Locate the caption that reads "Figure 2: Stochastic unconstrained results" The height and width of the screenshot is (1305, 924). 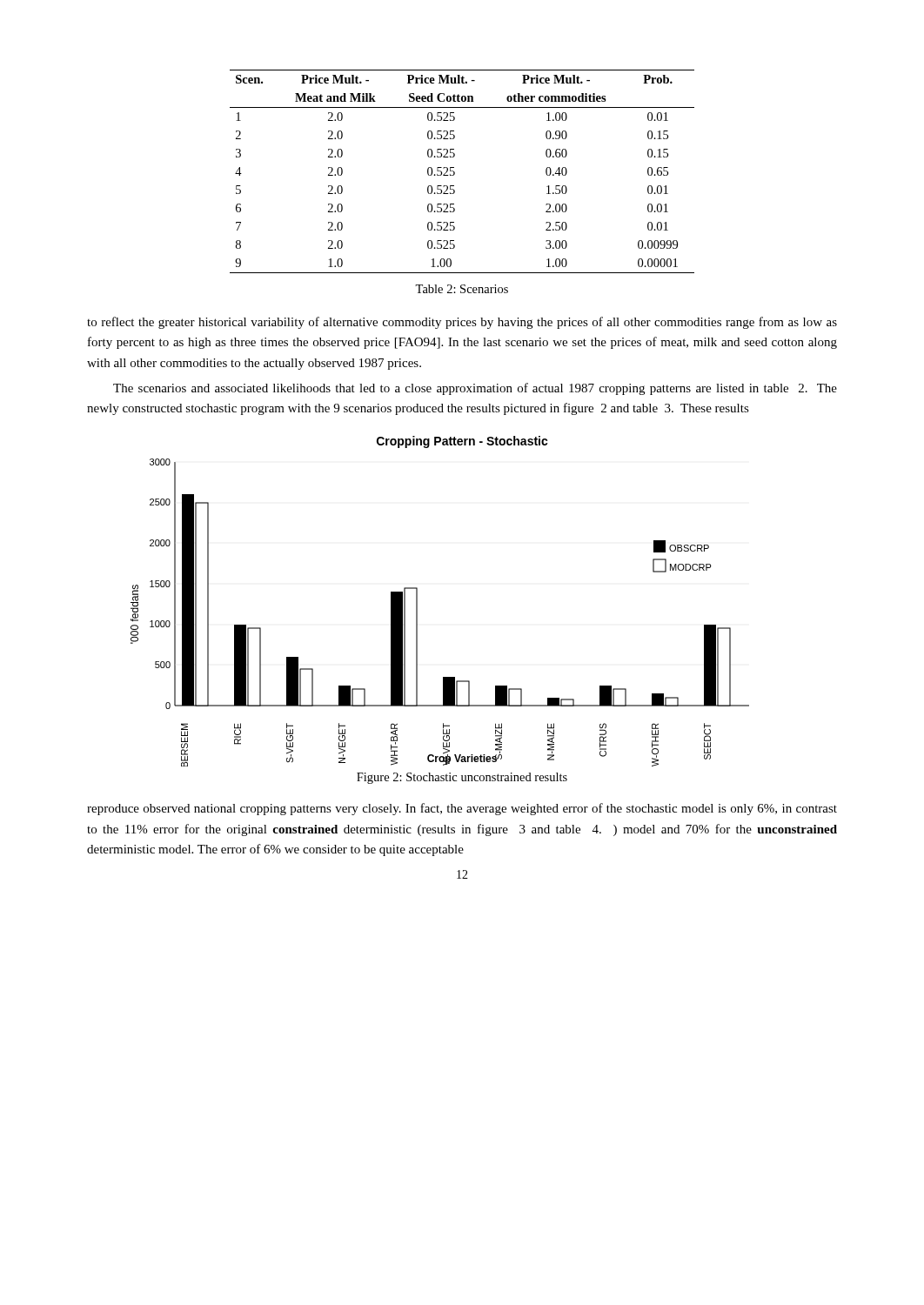pyautogui.click(x=462, y=777)
